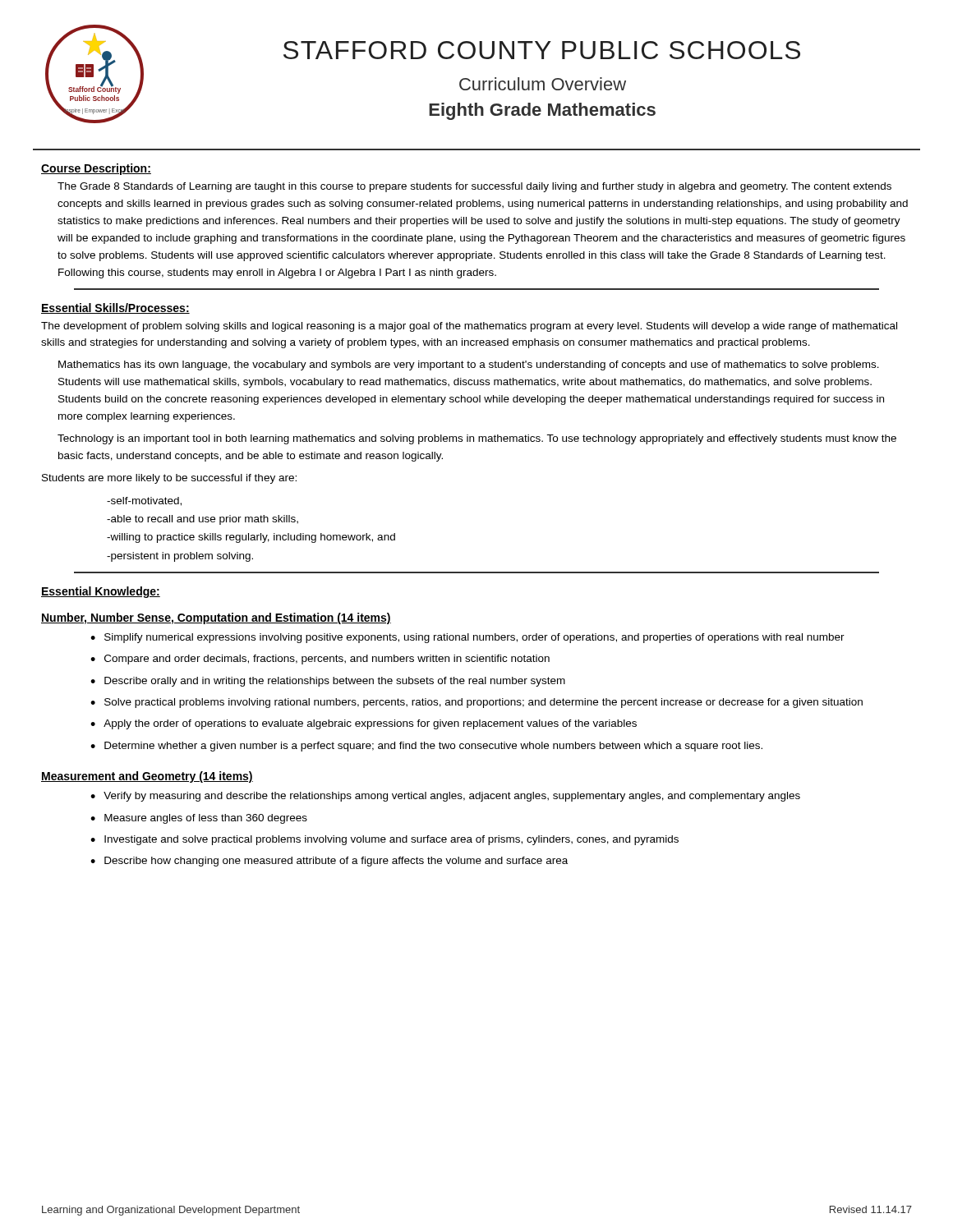953x1232 pixels.
Task: Find the text block starting "Curriculum Overview Eighth Grade Mathematics"
Action: [542, 97]
